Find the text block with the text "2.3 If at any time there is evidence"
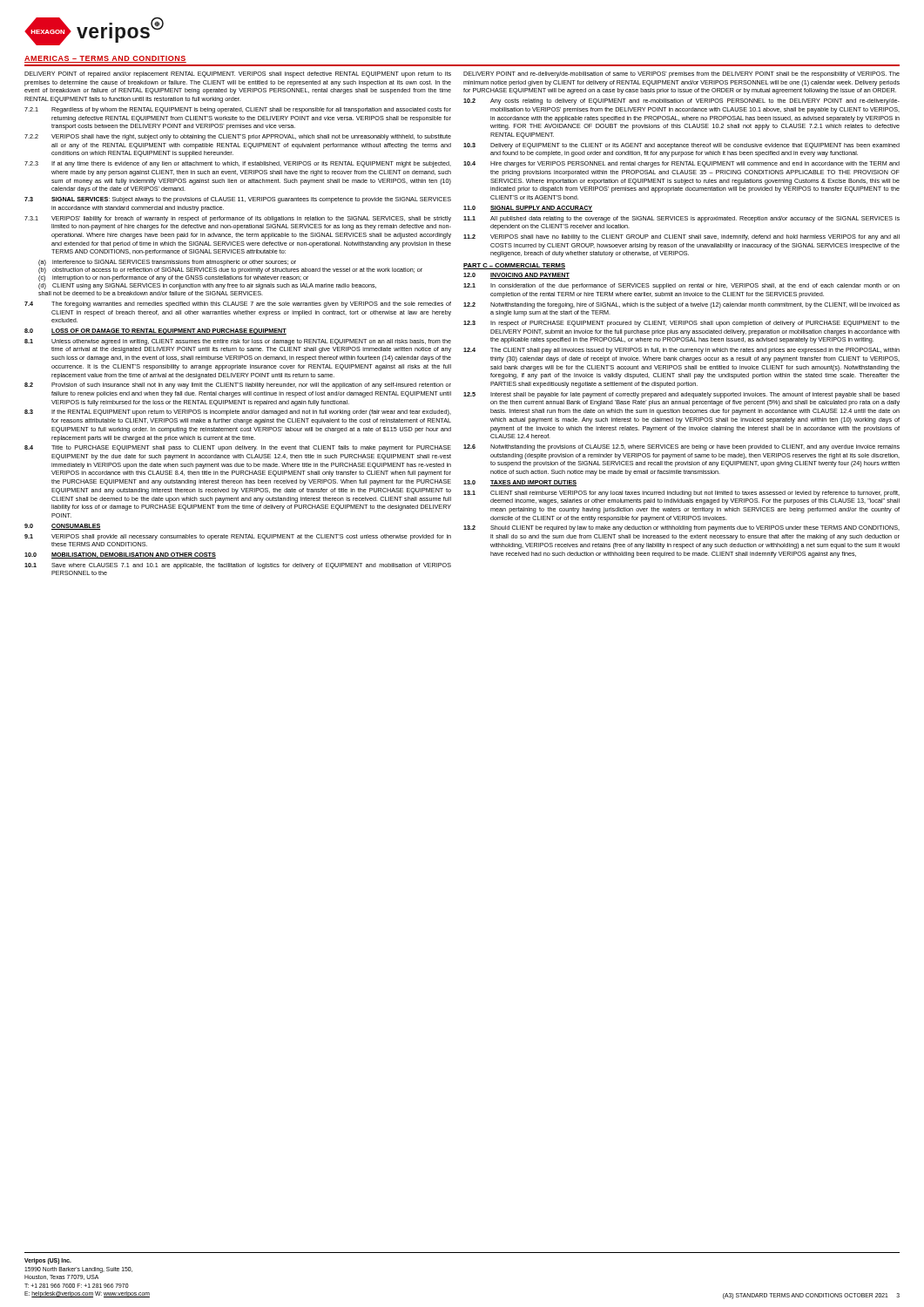The width and height of the screenshot is (924, 1307). tap(238, 177)
